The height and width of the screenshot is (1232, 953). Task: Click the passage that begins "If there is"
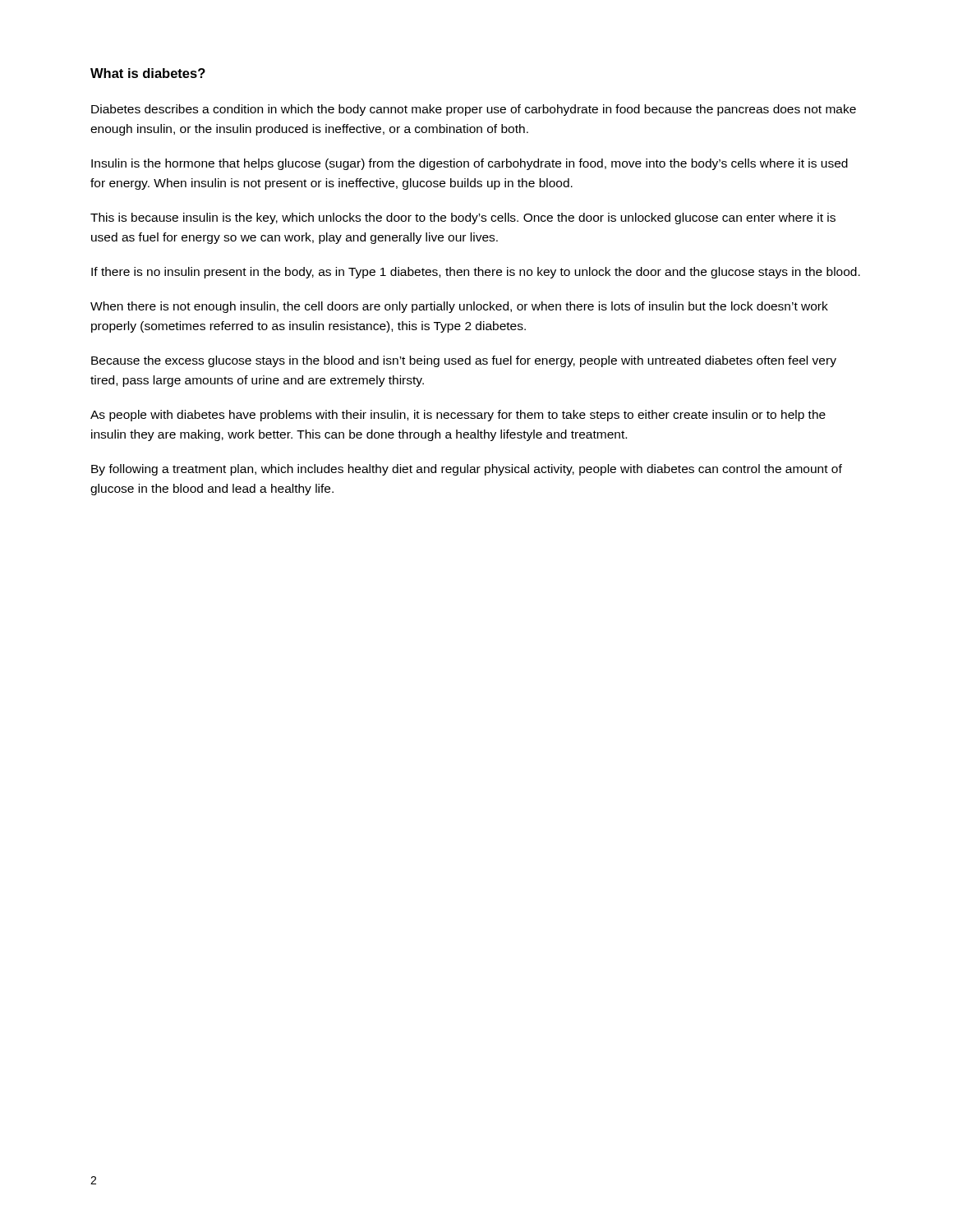pyautogui.click(x=476, y=272)
